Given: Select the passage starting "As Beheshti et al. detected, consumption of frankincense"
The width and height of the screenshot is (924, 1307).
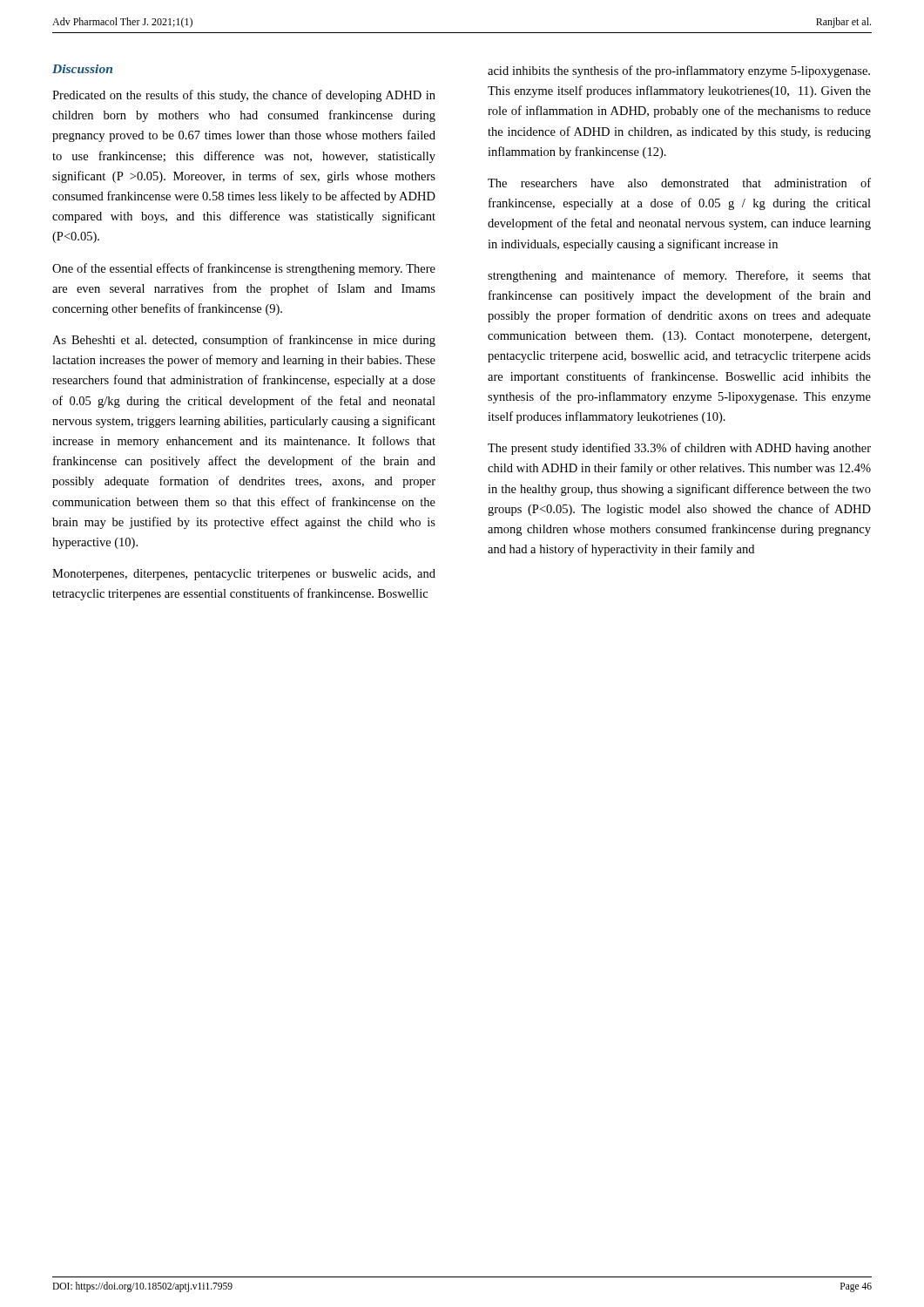Looking at the screenshot, I should click(x=244, y=441).
